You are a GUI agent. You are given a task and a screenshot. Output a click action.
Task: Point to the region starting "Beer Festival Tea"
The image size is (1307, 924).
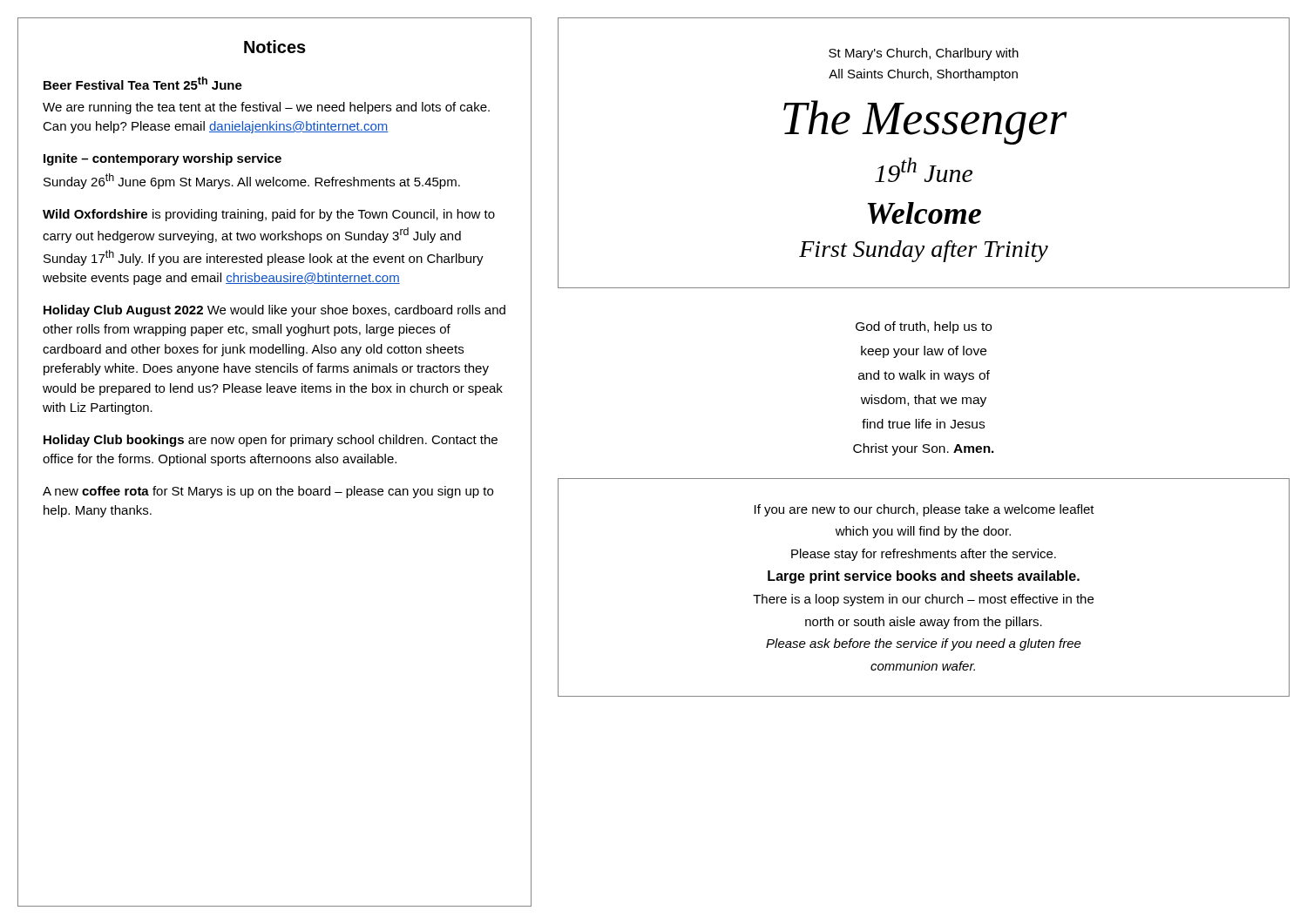274,106
